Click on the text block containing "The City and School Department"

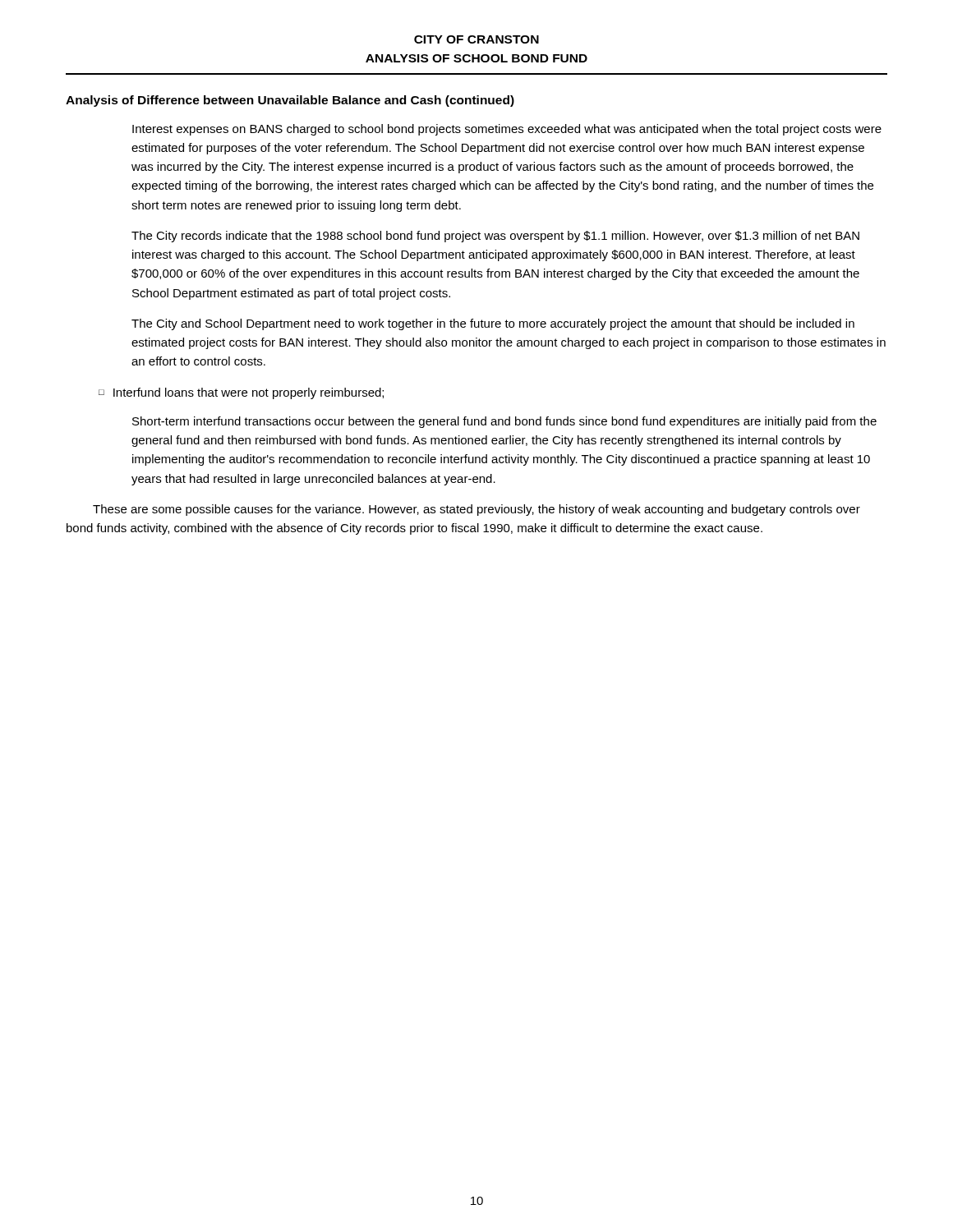(x=509, y=342)
